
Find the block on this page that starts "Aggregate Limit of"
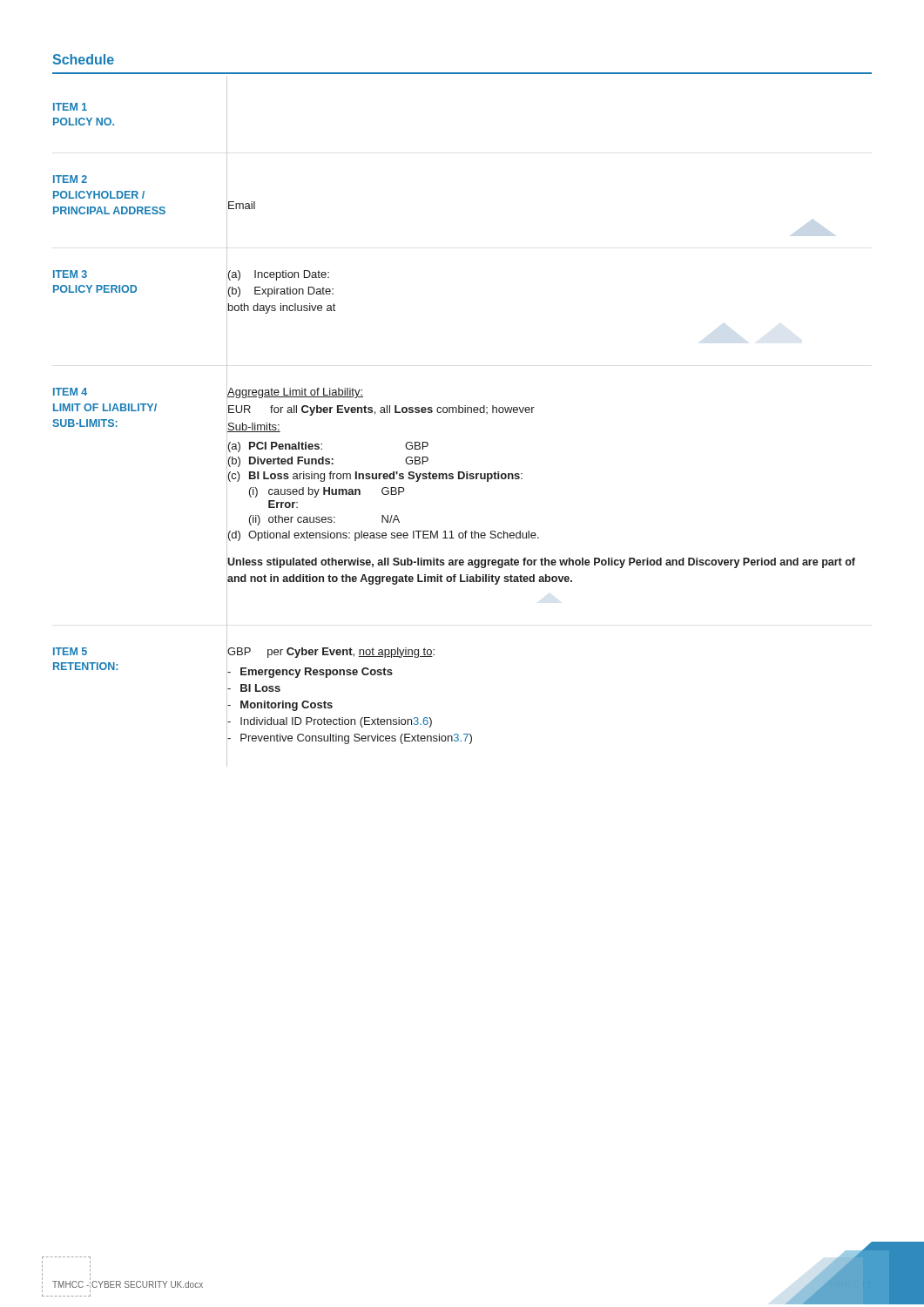pos(295,393)
